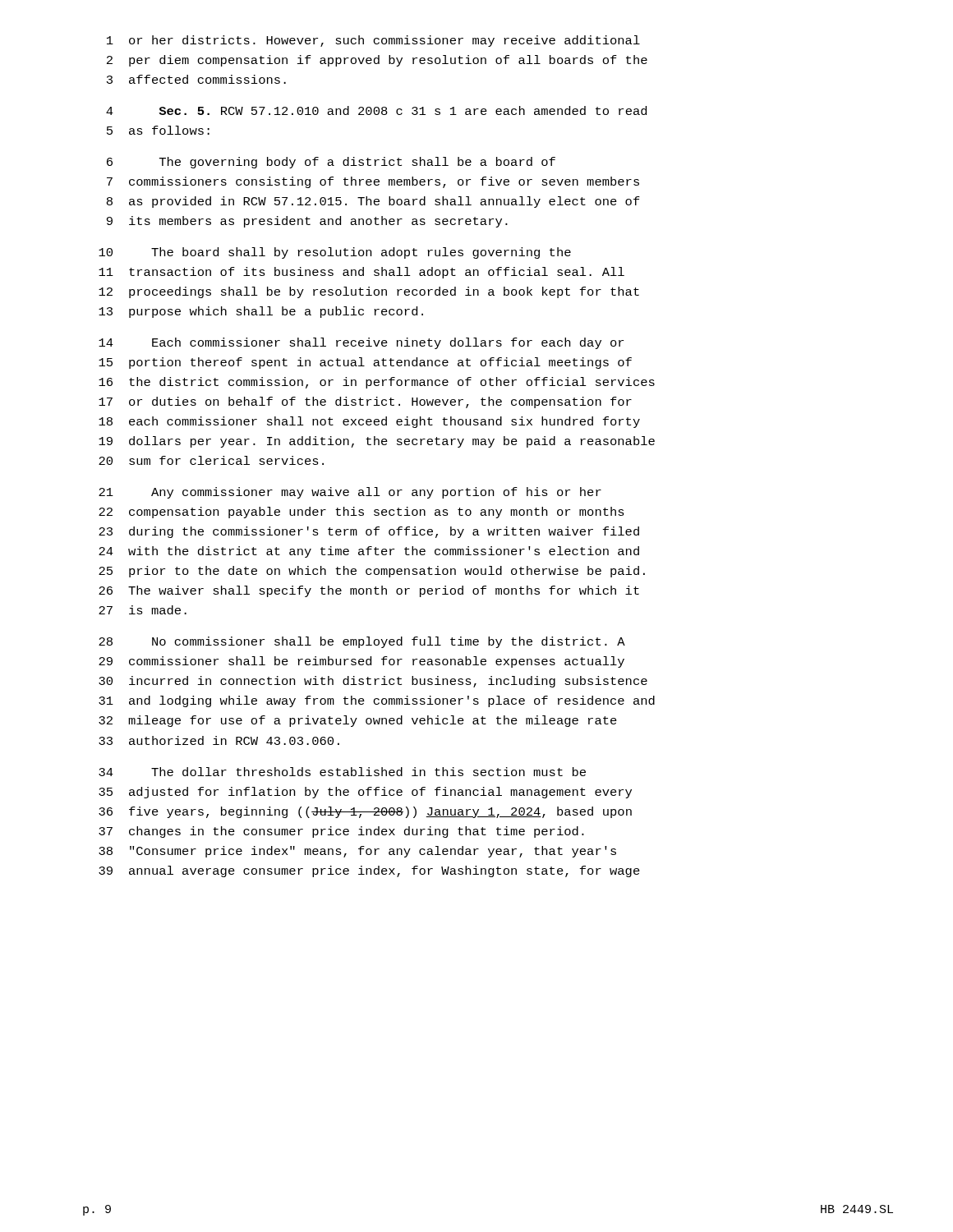Point to the element starting "8 as provided in RCW 57.12.015."

pos(488,202)
